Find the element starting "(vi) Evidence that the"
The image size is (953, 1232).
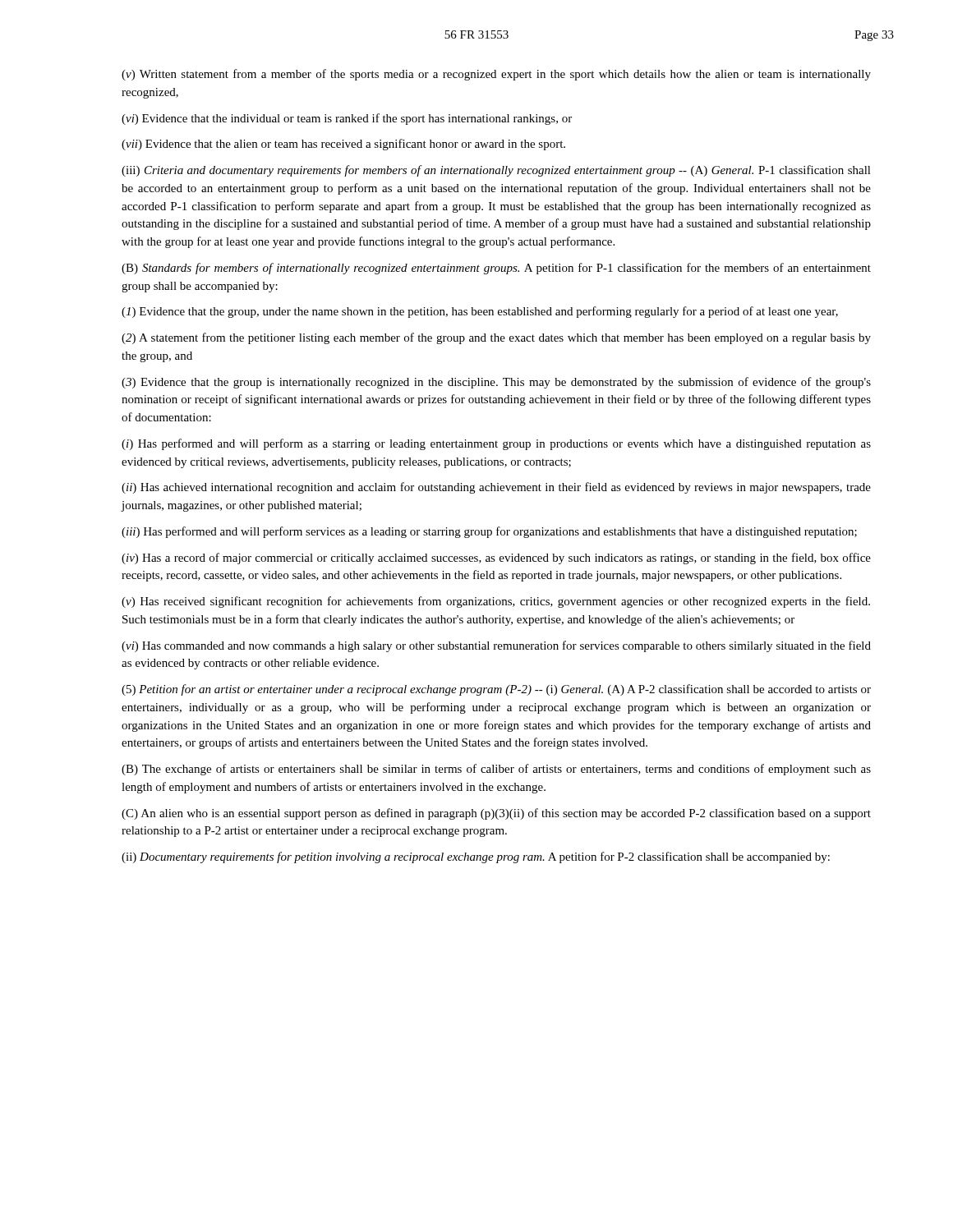pos(347,118)
